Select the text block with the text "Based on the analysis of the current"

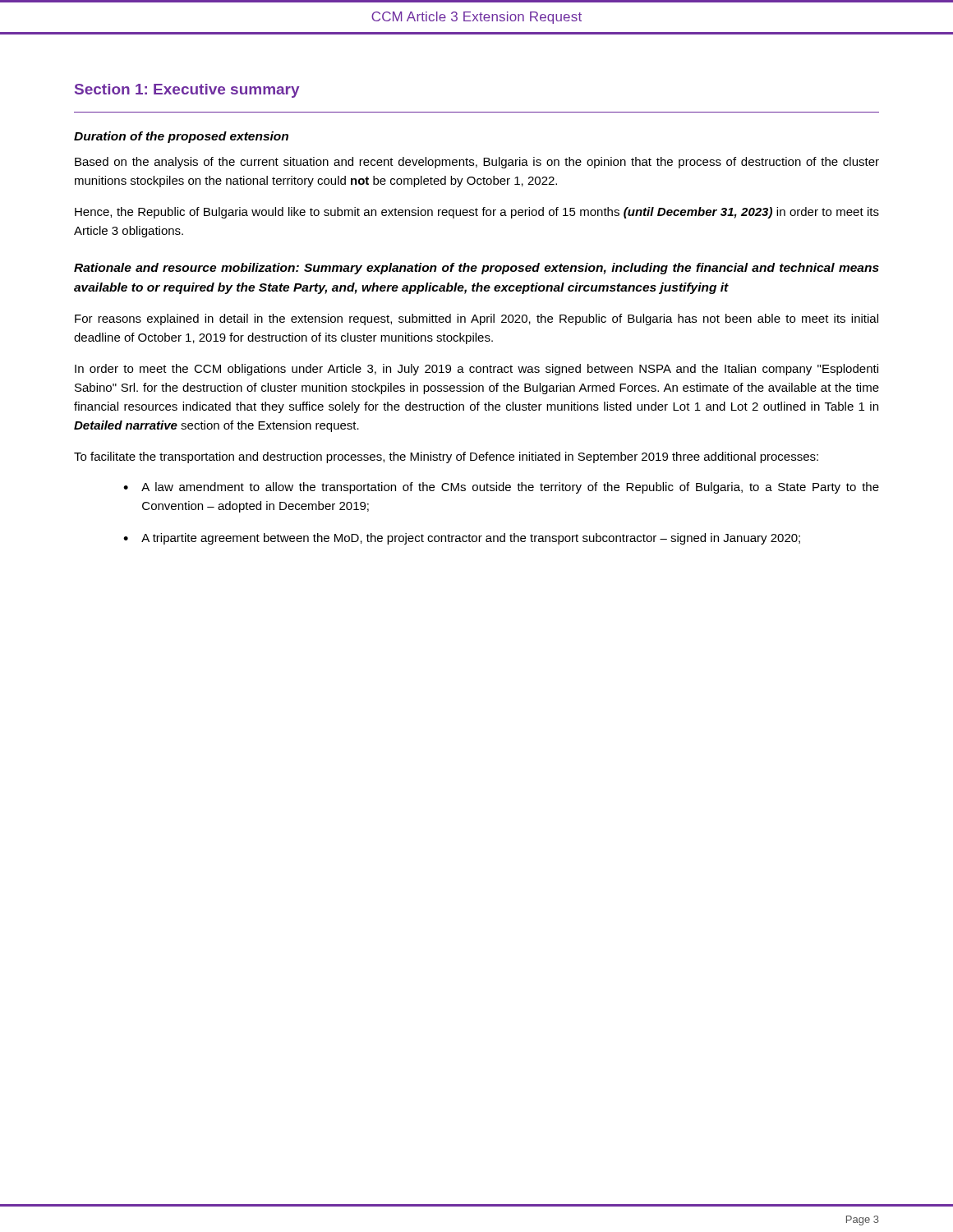[x=476, y=171]
